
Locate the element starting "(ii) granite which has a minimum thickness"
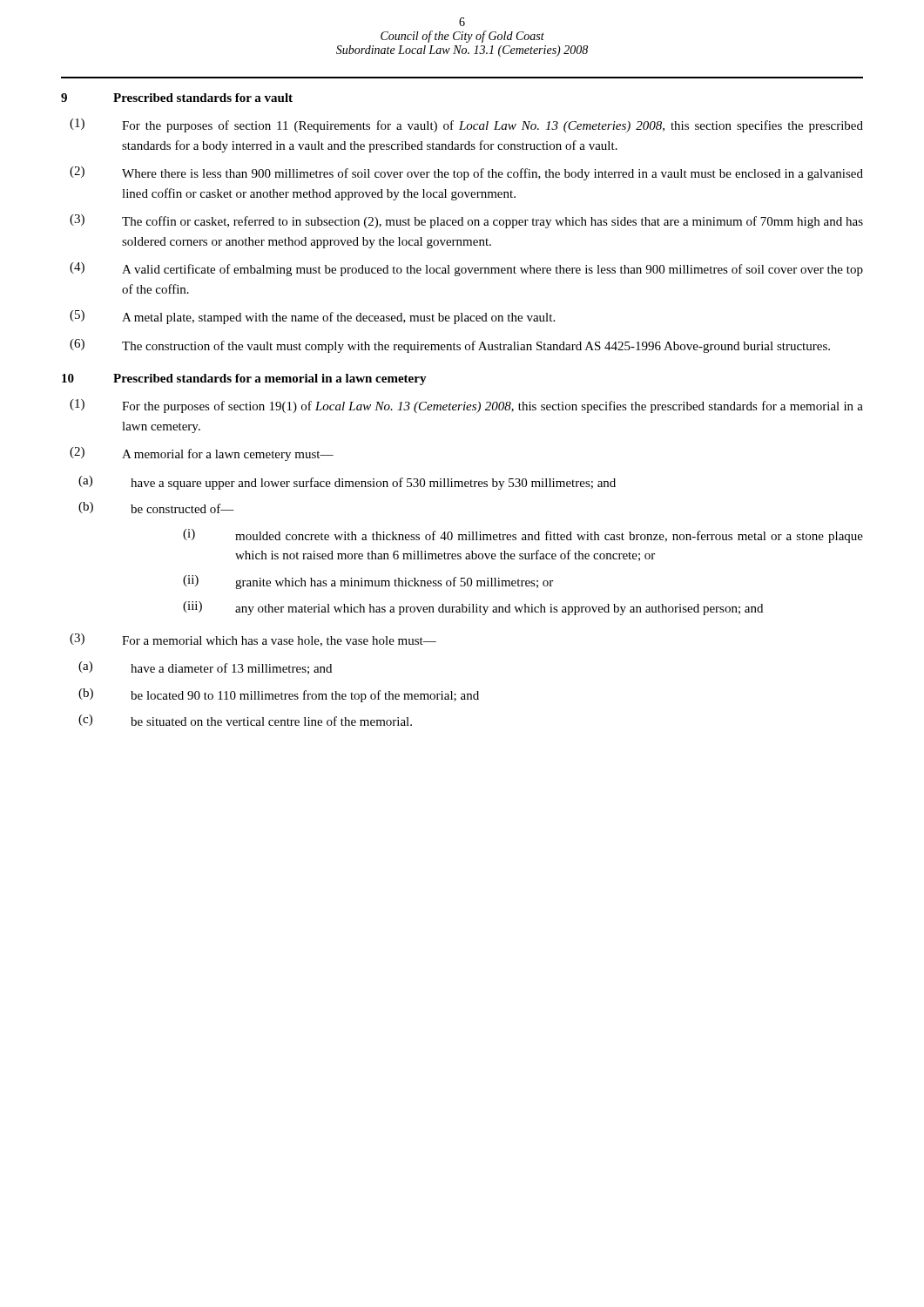514,582
